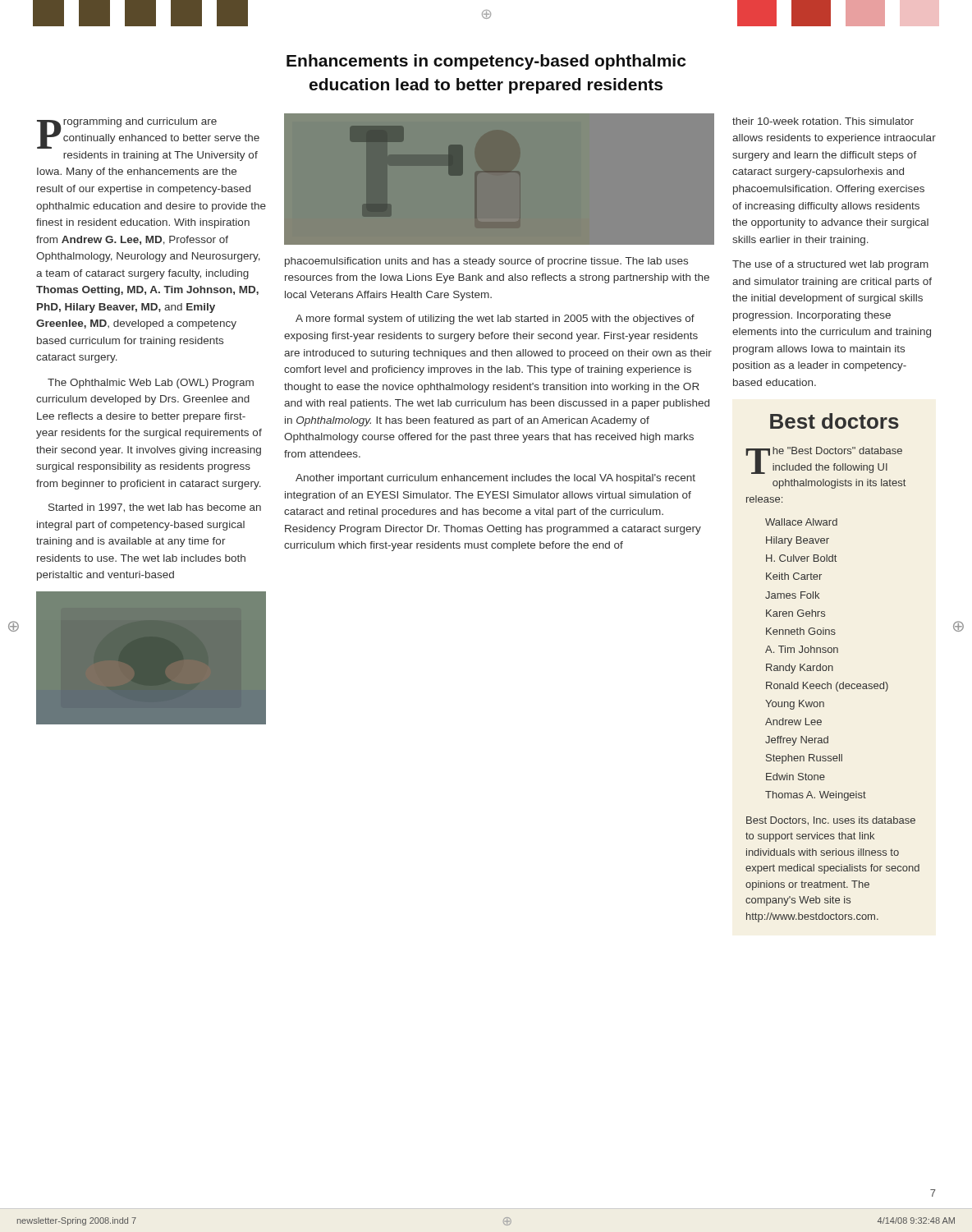Select the text block containing "The "Best Doctors" database included the following UI"
This screenshot has width=972, height=1232.
tap(826, 474)
